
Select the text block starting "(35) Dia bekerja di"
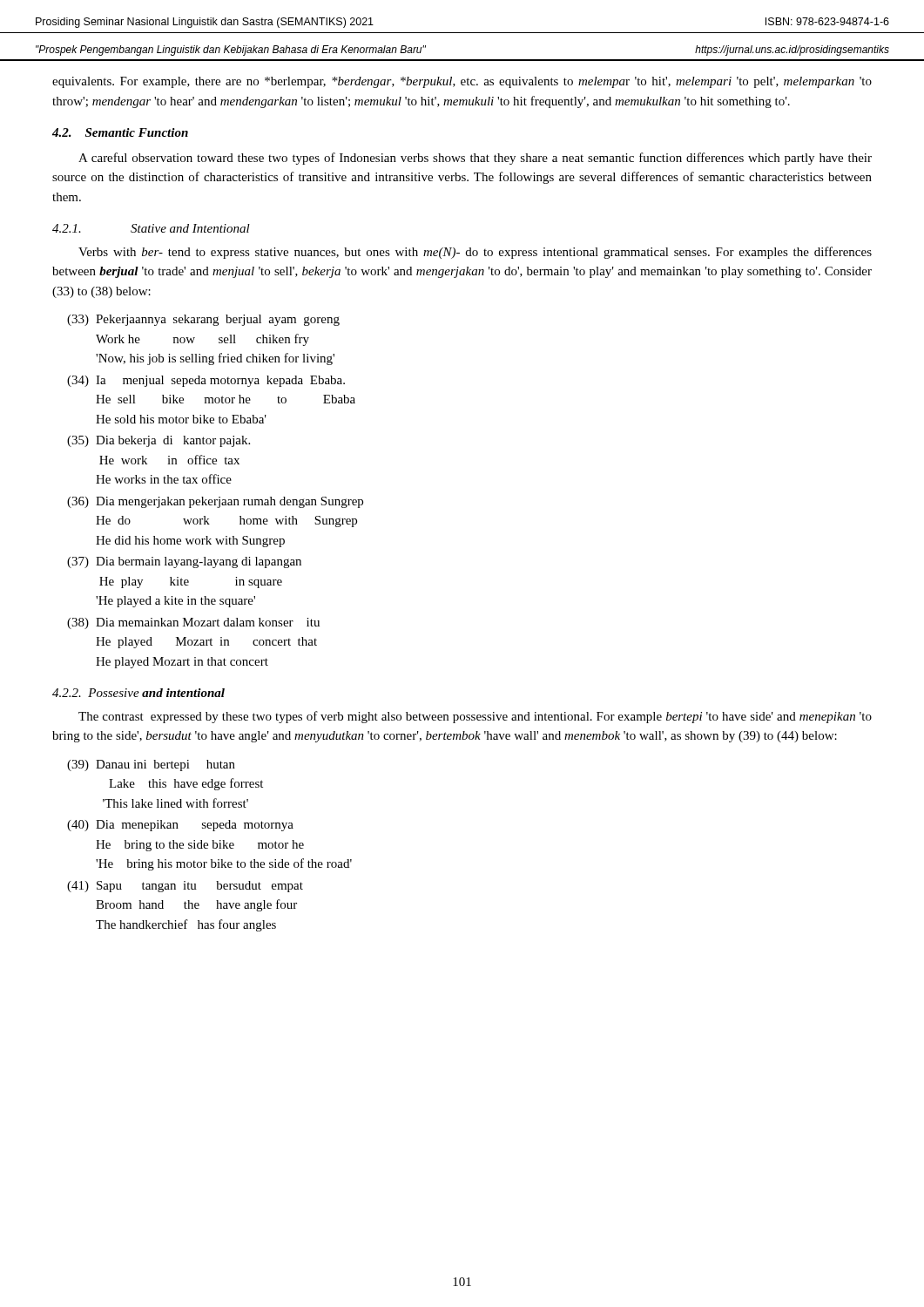(158, 441)
